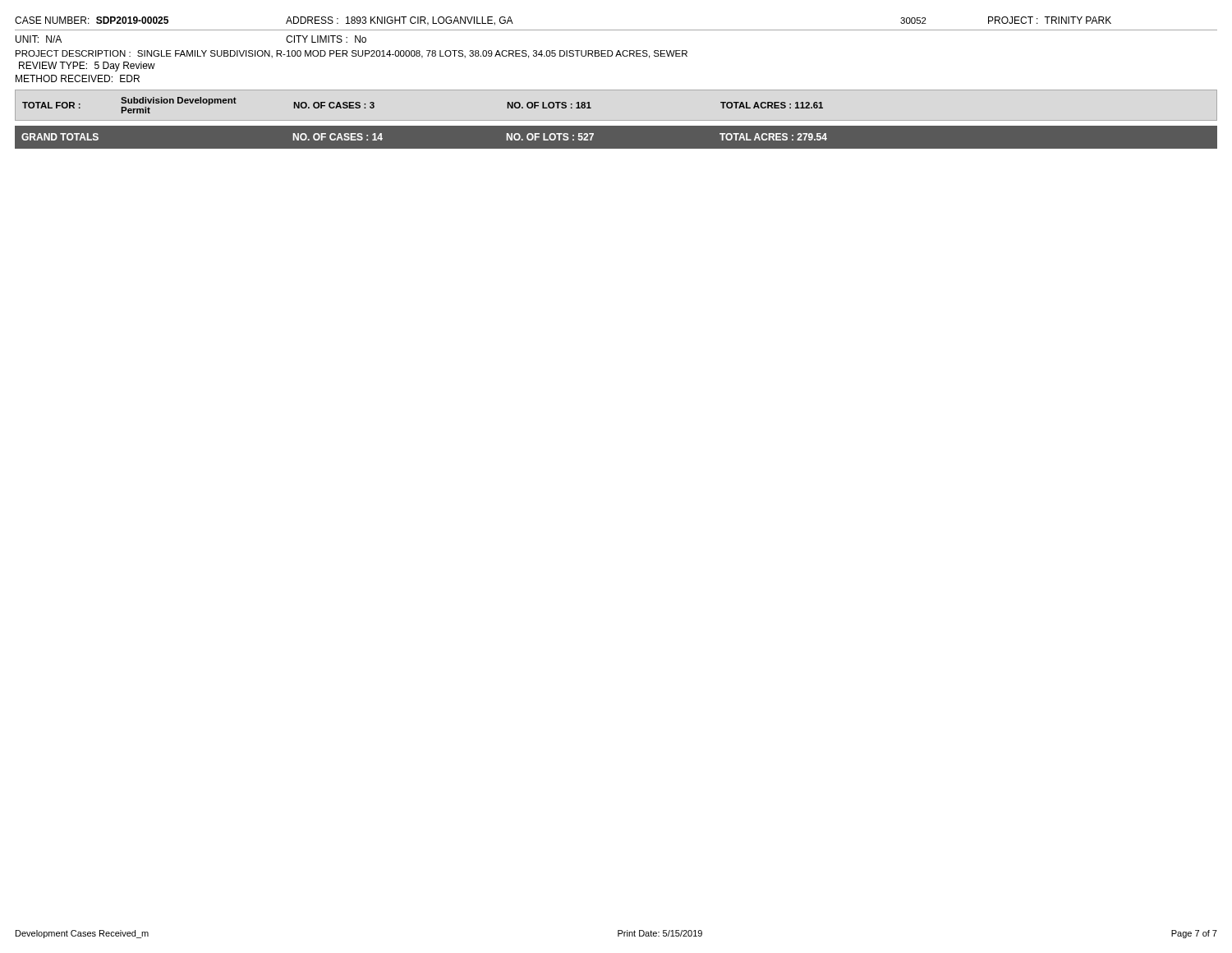Point to the region starting "CASE NUMBER: SDP2019-00025 ADDRESS : 1893 KNIGHT"
1232x953 pixels.
(x=616, y=21)
